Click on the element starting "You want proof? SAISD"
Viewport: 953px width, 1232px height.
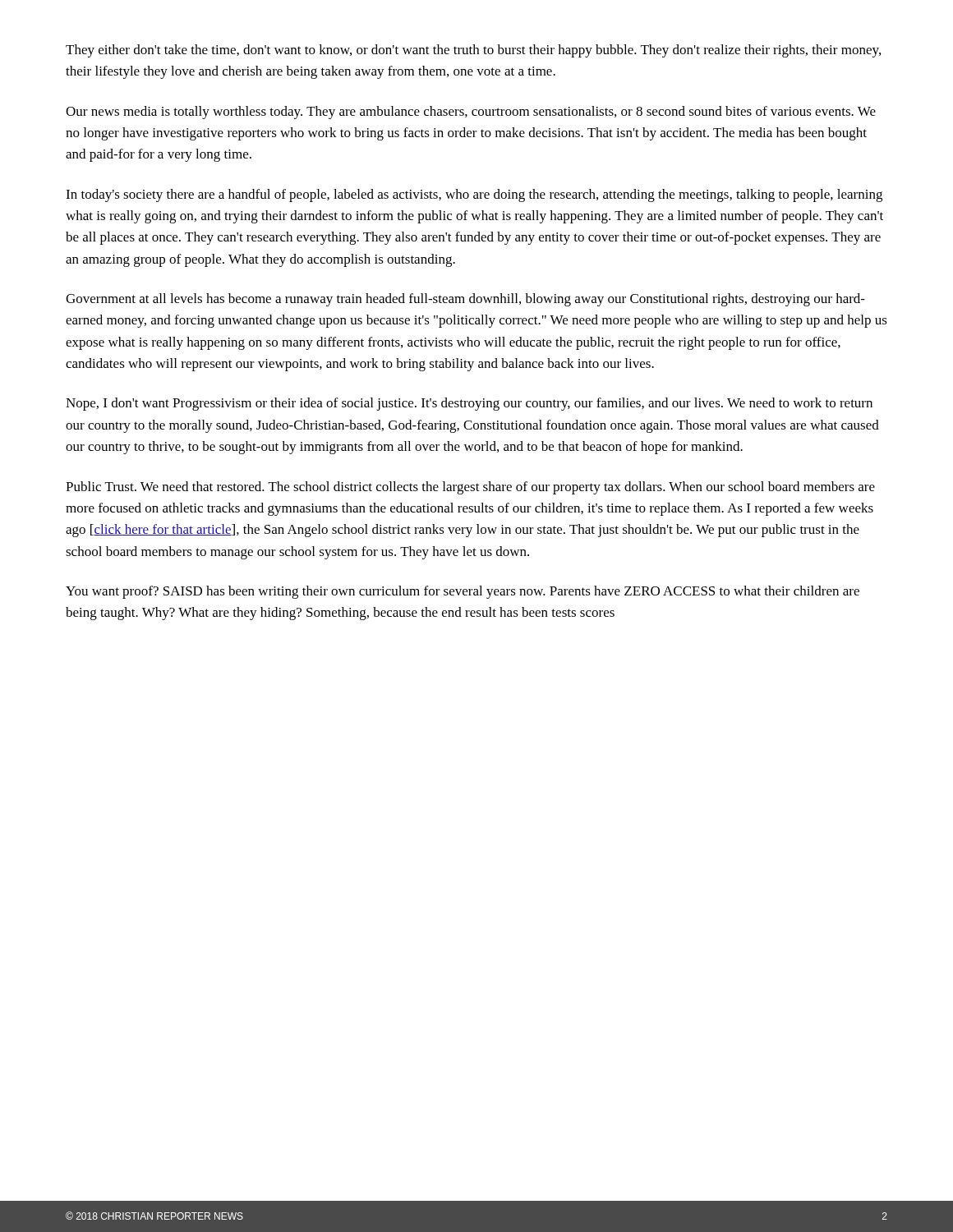tap(463, 602)
